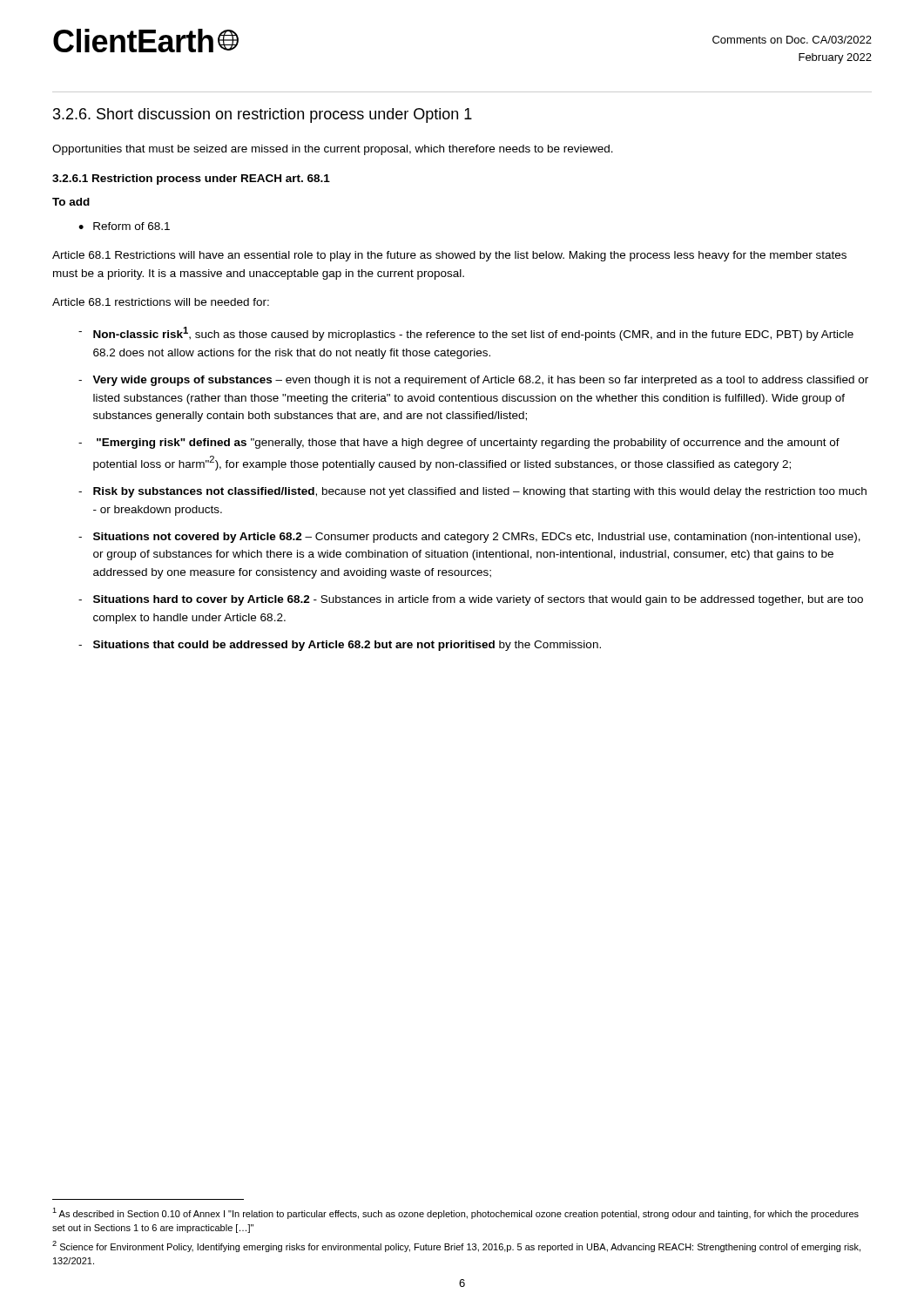This screenshot has height=1307, width=924.
Task: Navigate to the passage starting "1 As described in"
Action: (x=462, y=1220)
